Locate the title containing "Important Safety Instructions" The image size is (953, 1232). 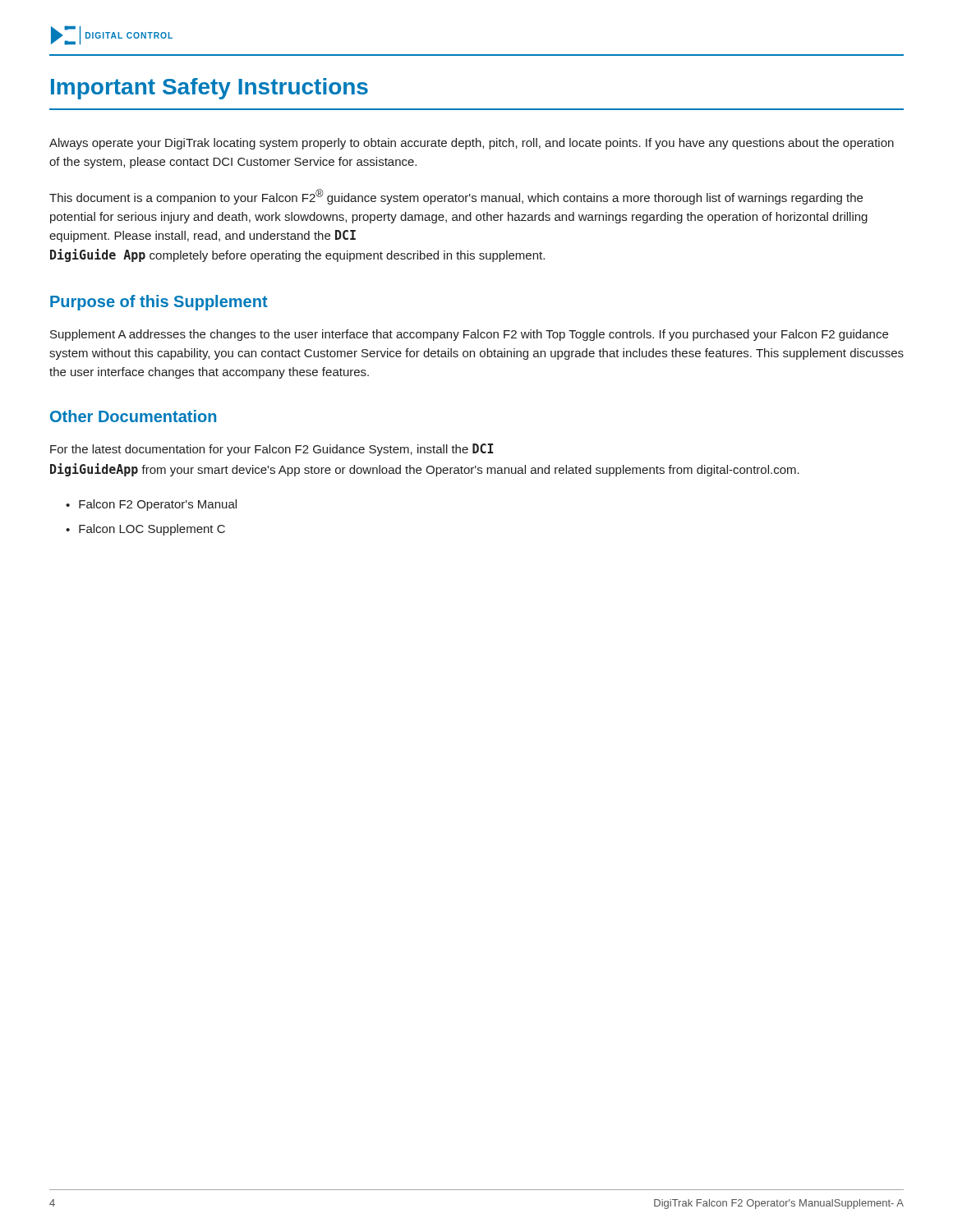pos(209,89)
